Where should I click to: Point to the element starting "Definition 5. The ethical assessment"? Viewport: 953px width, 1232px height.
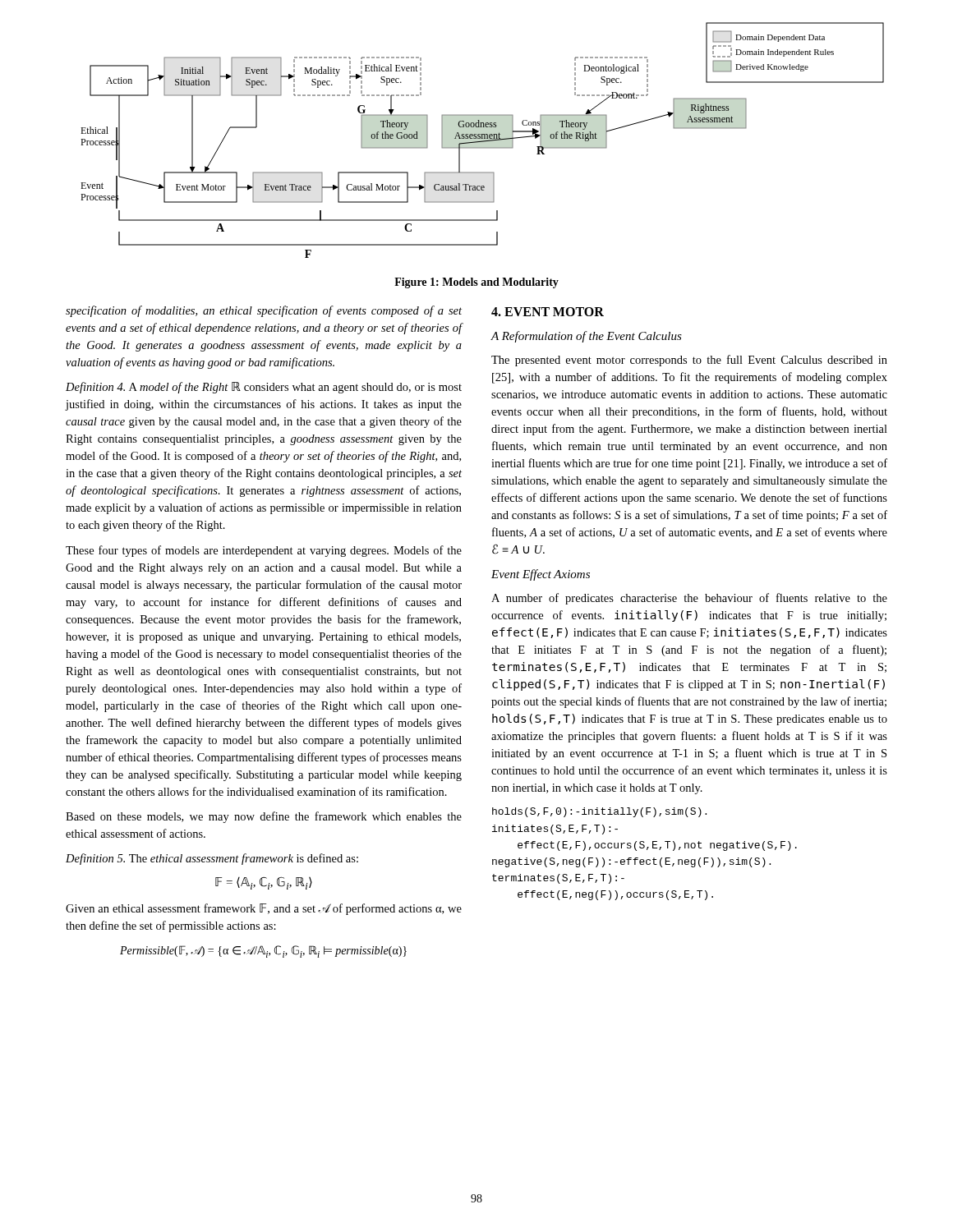tap(212, 858)
